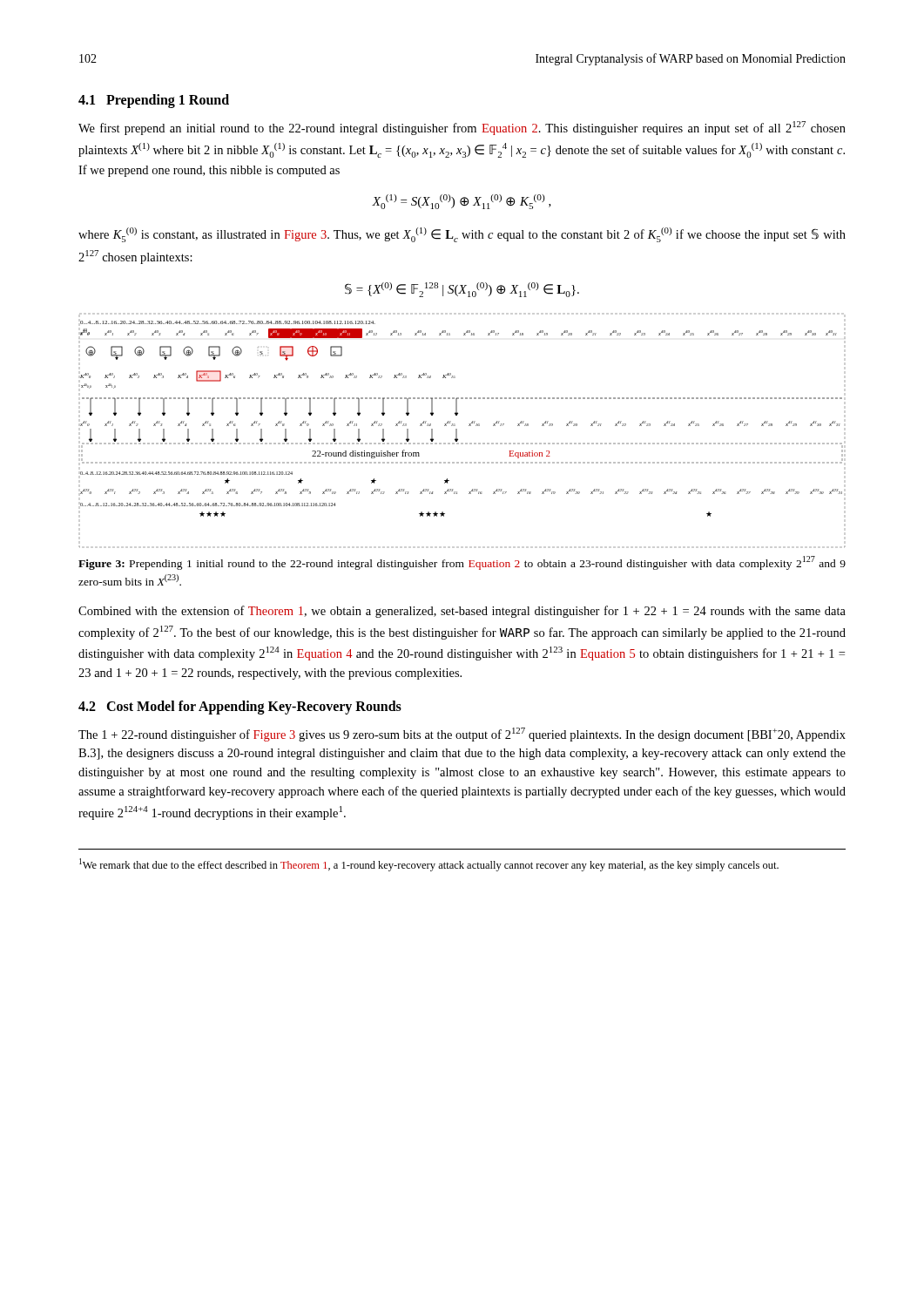Click the passage that begins "The 1 + 22-round distinguisher"
Screen dimensions: 1307x924
point(462,772)
